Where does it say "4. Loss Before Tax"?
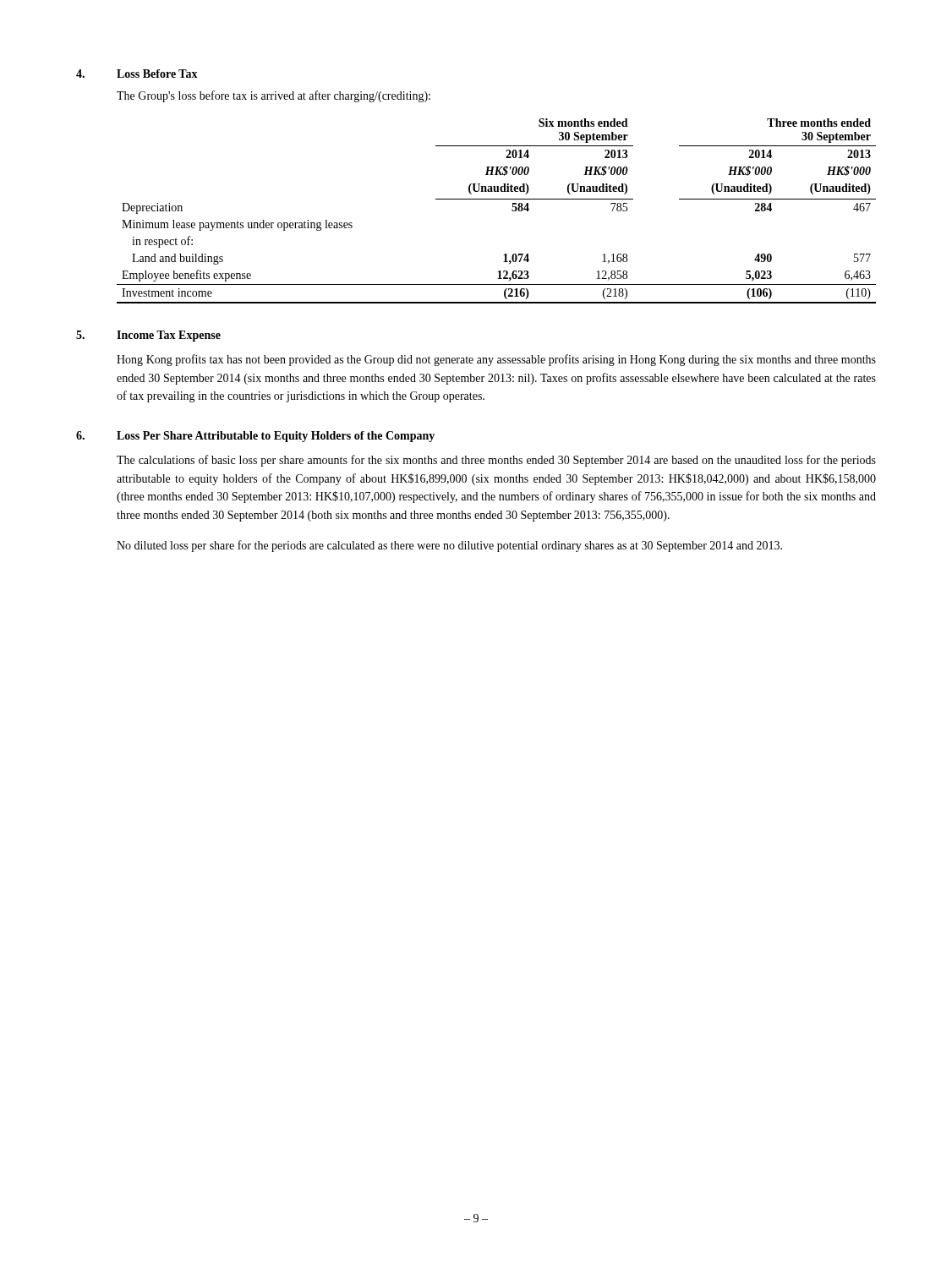Image resolution: width=952 pixels, height=1268 pixels. (137, 74)
